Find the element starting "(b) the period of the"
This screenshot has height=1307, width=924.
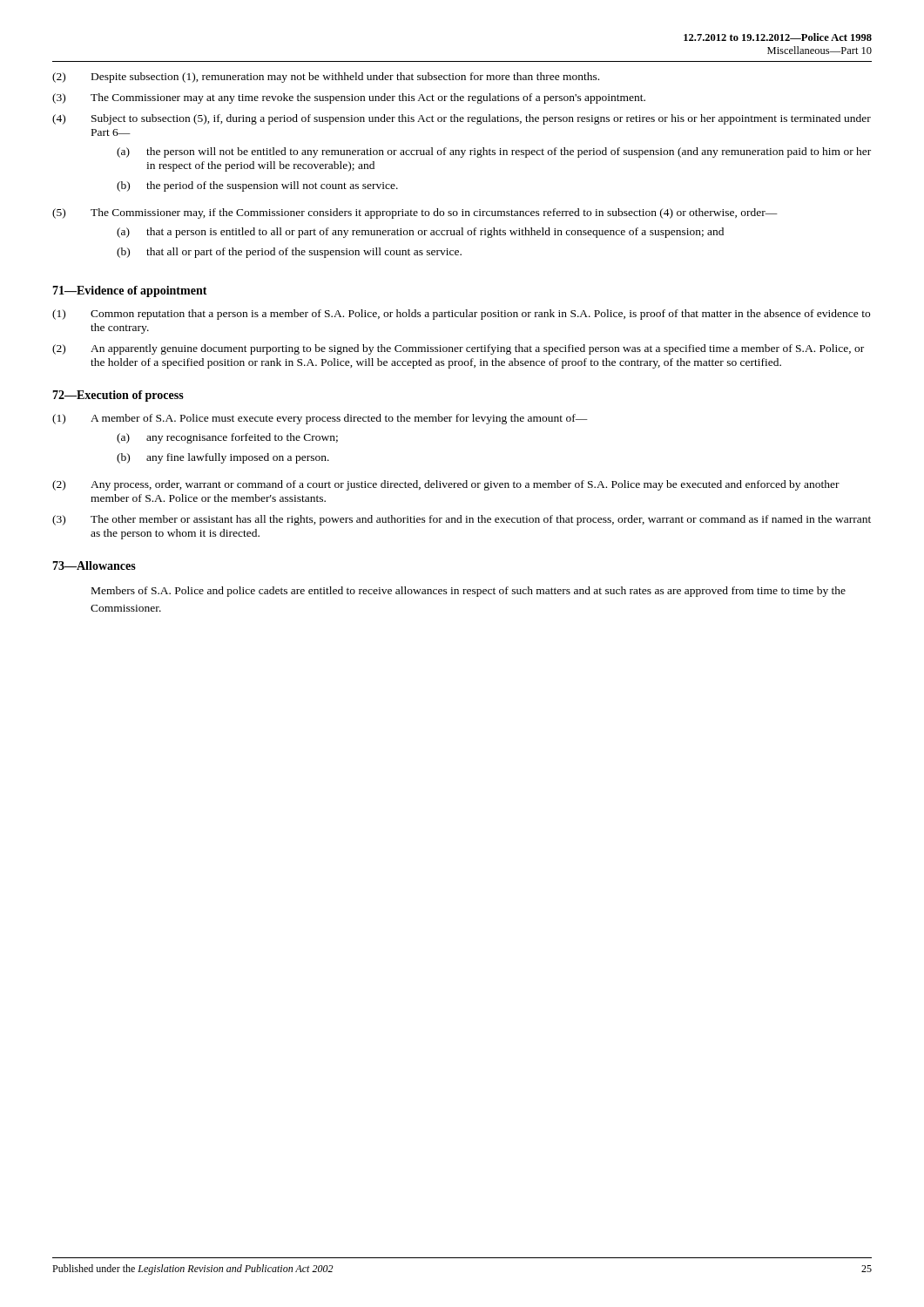(257, 186)
